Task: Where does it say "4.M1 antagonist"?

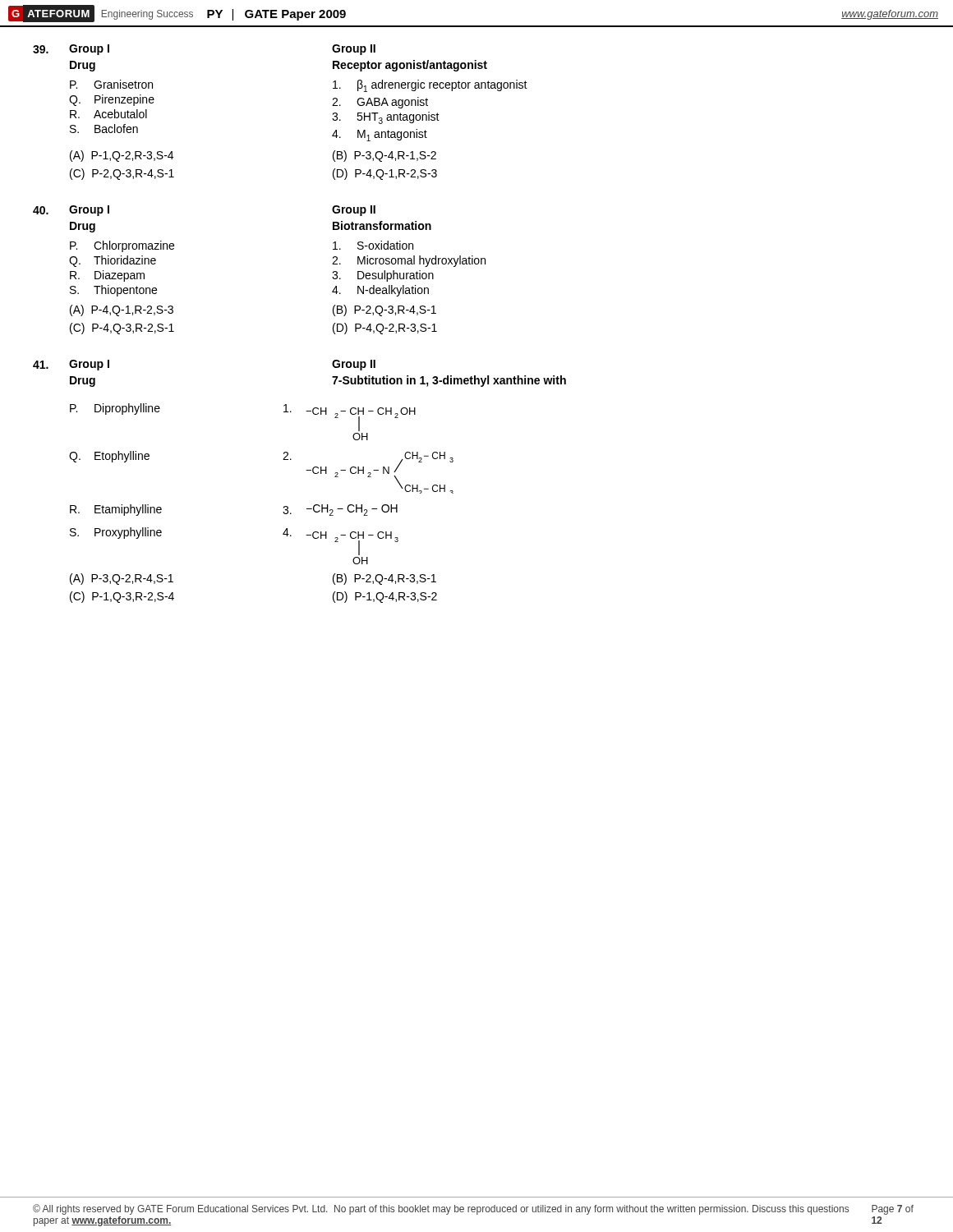Action: [x=380, y=135]
